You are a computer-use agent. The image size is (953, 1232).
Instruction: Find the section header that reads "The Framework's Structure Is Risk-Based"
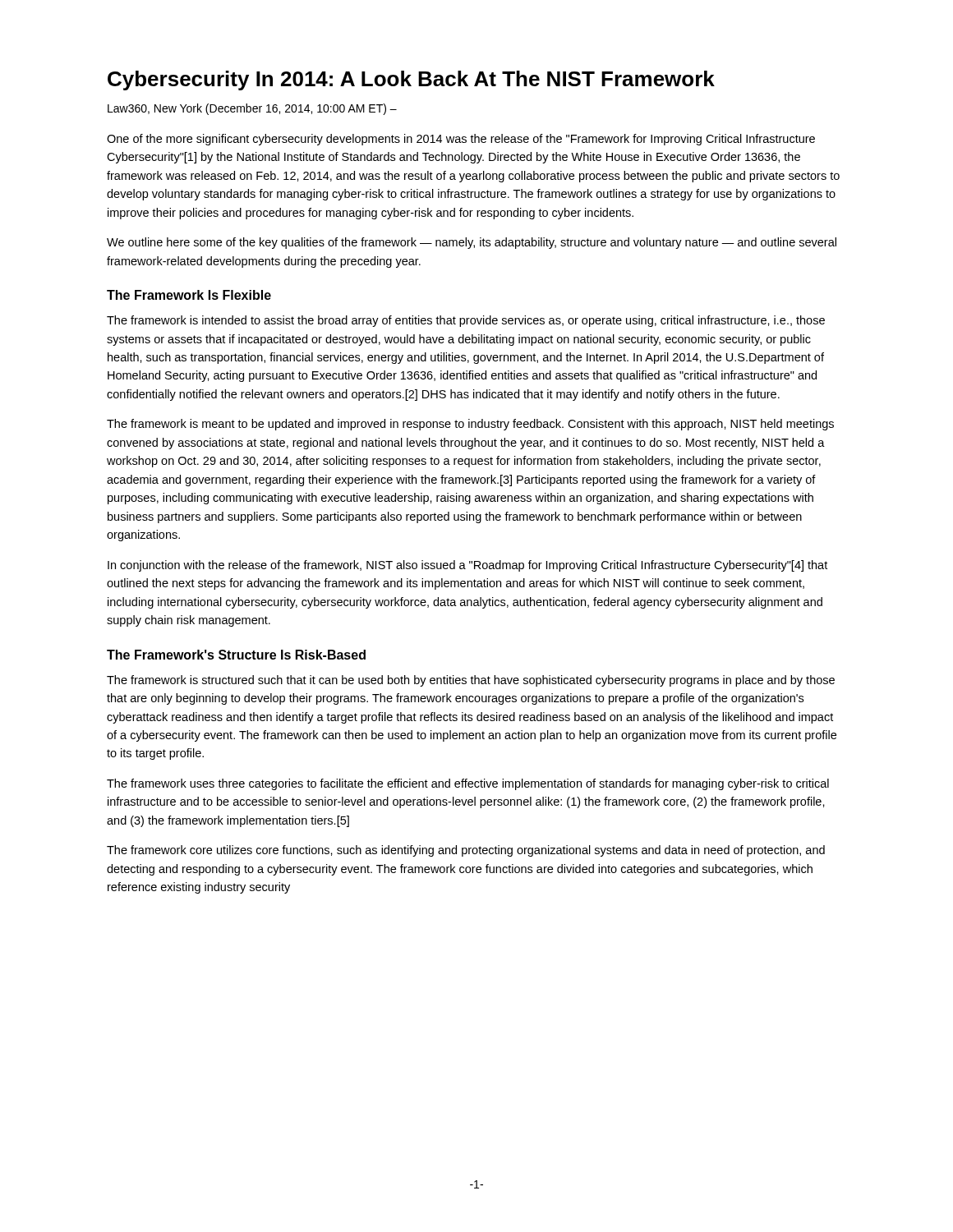point(237,655)
